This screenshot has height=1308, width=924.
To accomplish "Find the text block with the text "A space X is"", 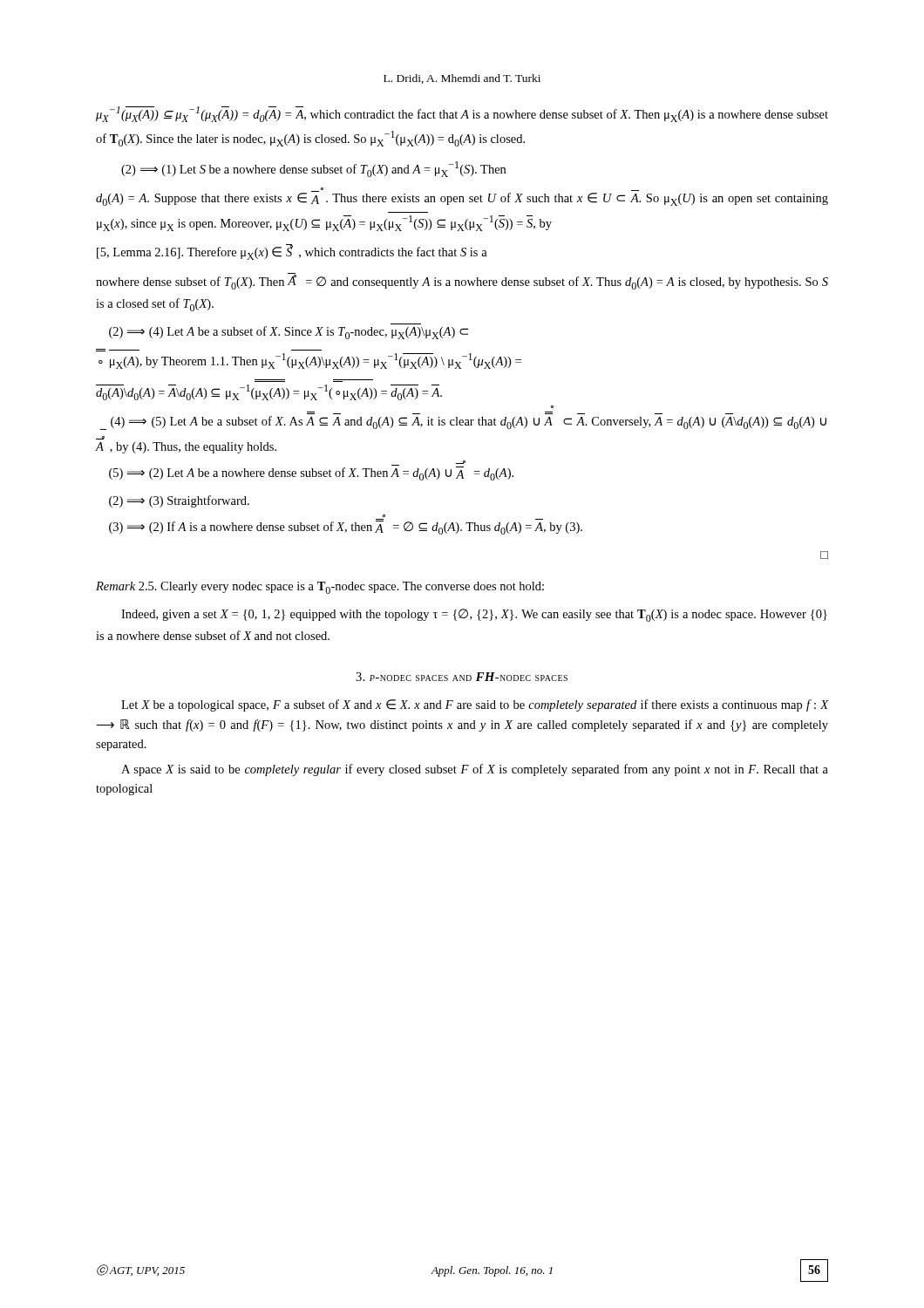I will [462, 779].
